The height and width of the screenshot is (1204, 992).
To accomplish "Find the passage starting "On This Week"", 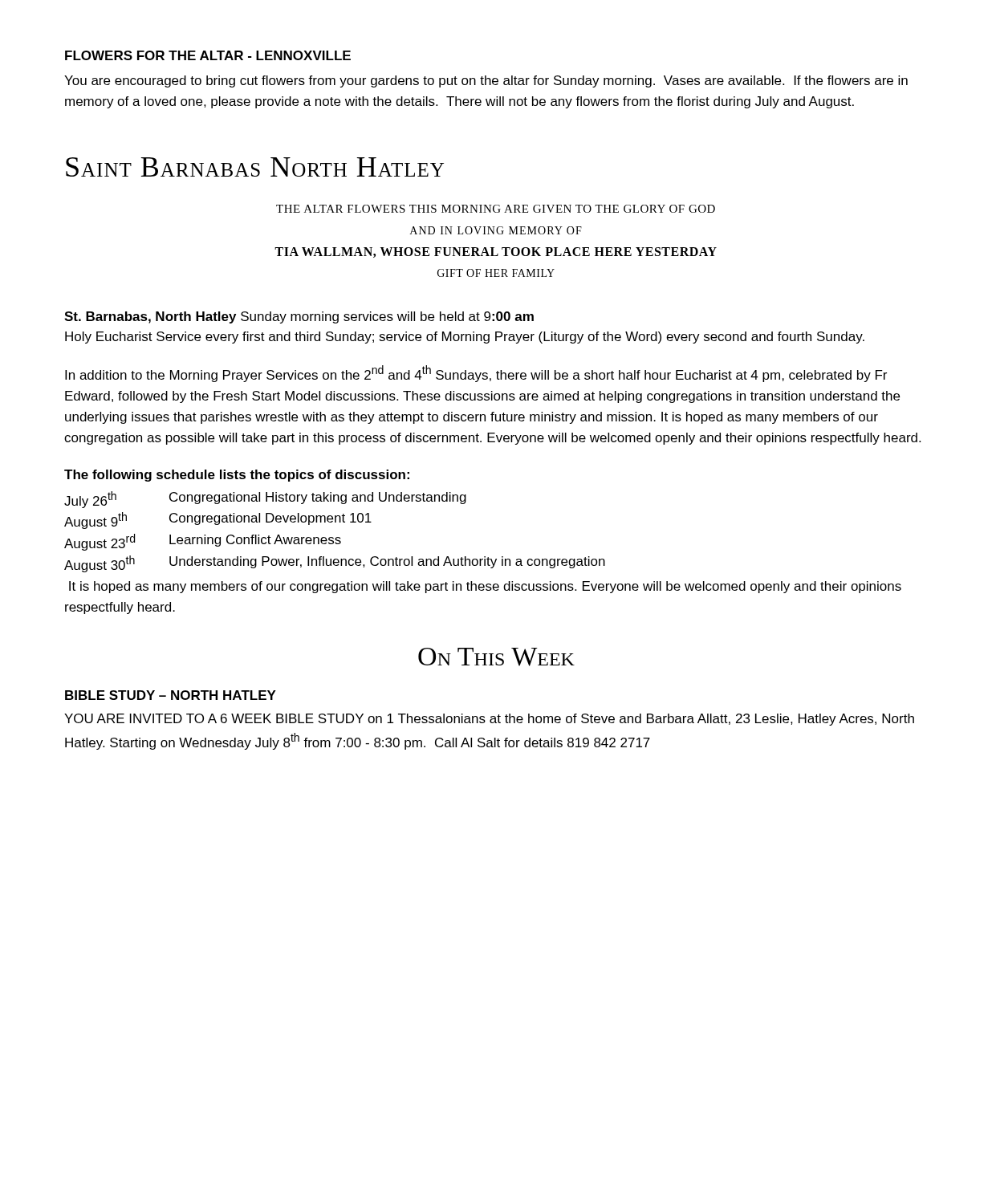I will [x=496, y=657].
